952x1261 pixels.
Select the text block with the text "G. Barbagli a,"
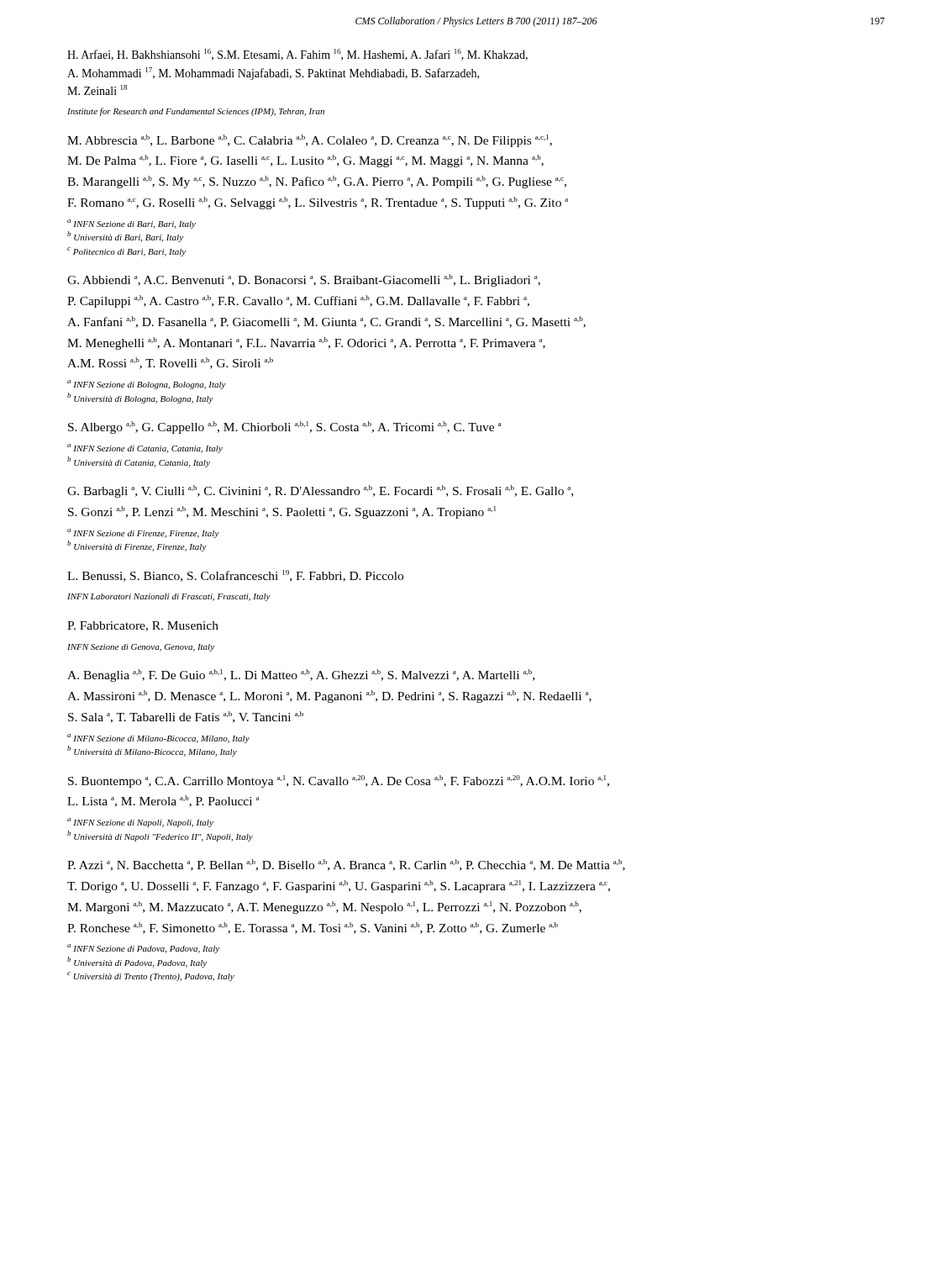tap(321, 501)
